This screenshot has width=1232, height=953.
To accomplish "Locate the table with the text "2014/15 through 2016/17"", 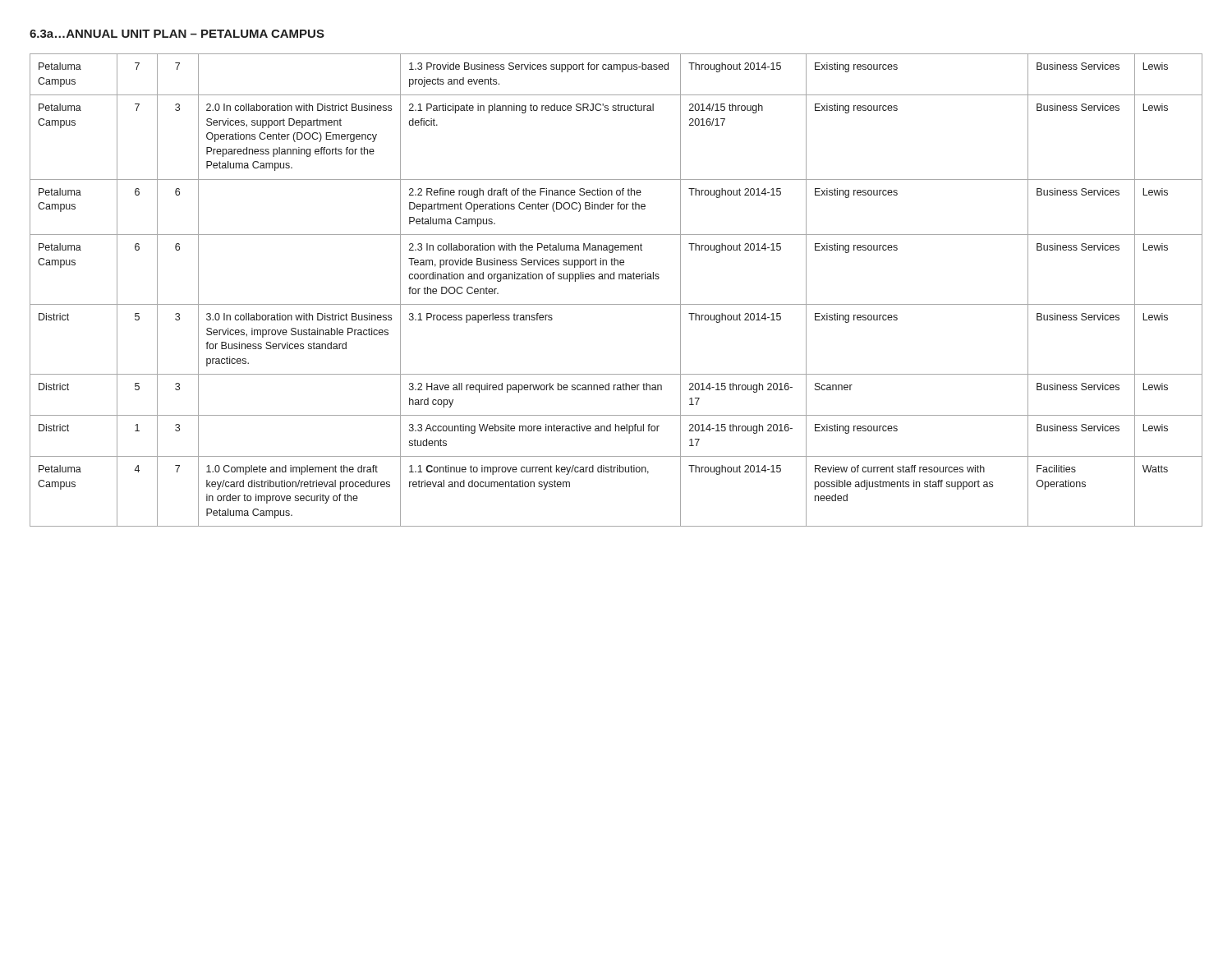I will 616,290.
